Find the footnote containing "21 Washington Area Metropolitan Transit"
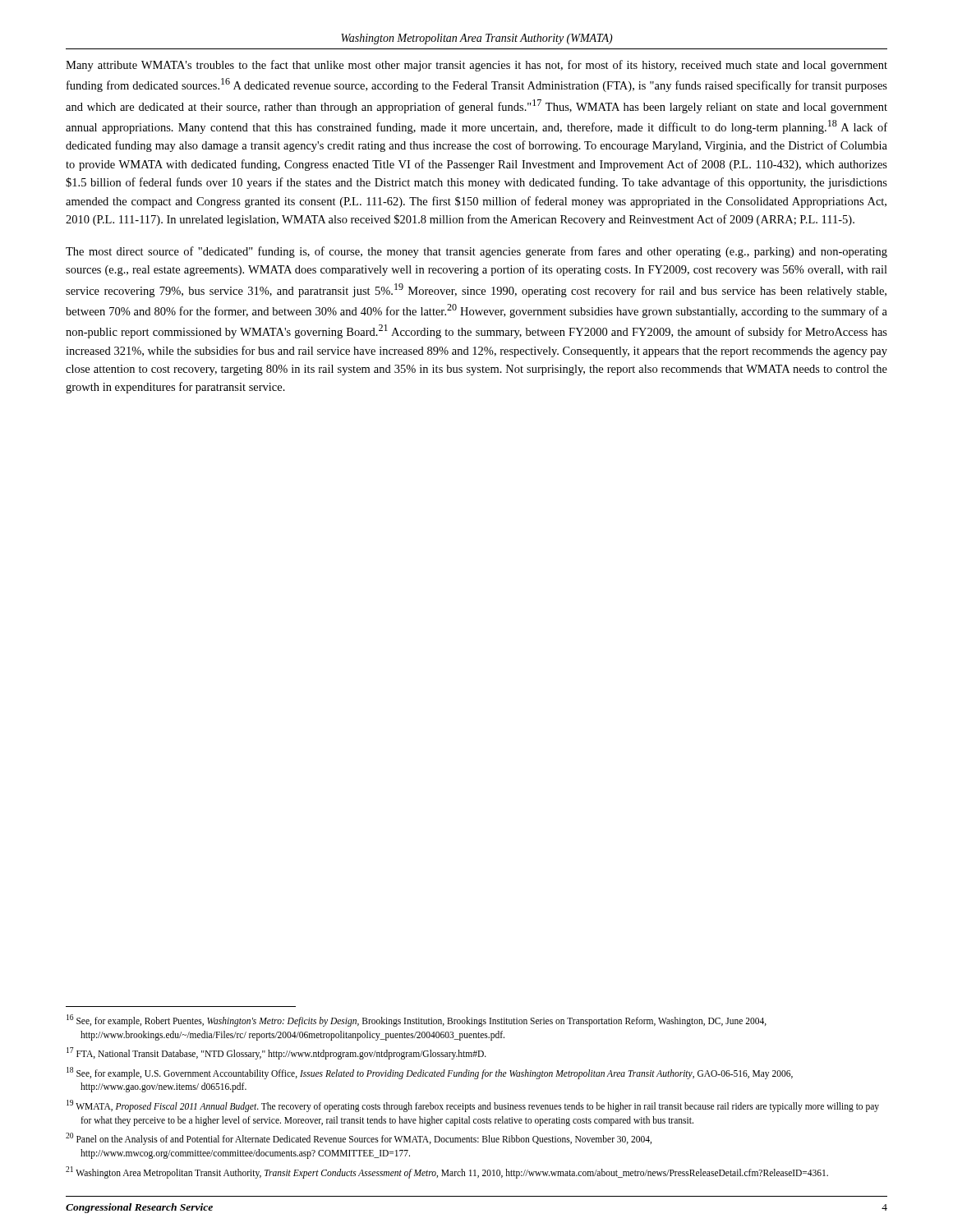This screenshot has height=1232, width=953. (x=447, y=1171)
